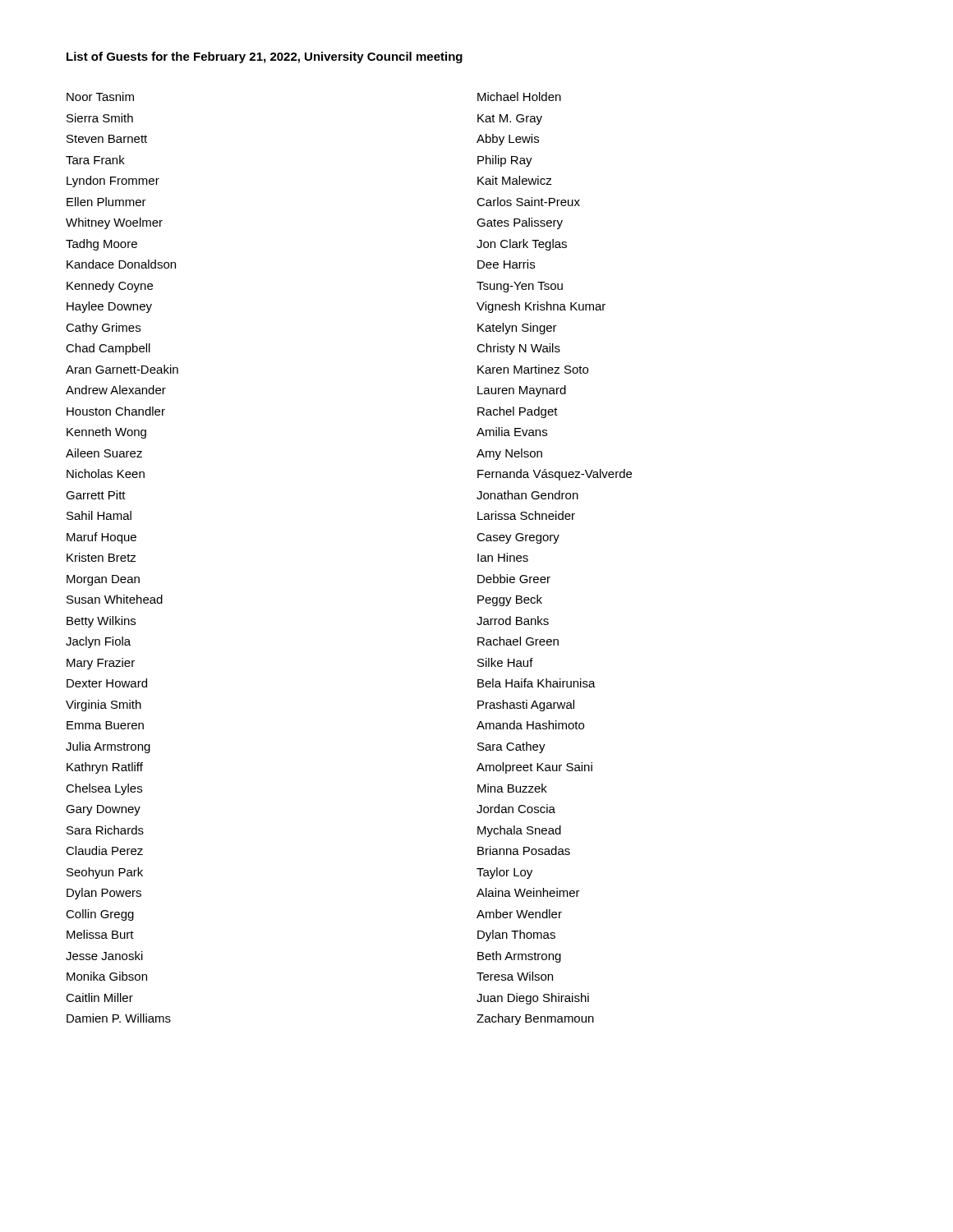Click on the list item containing "Julia Armstrong"
The width and height of the screenshot is (953, 1232).
[108, 746]
